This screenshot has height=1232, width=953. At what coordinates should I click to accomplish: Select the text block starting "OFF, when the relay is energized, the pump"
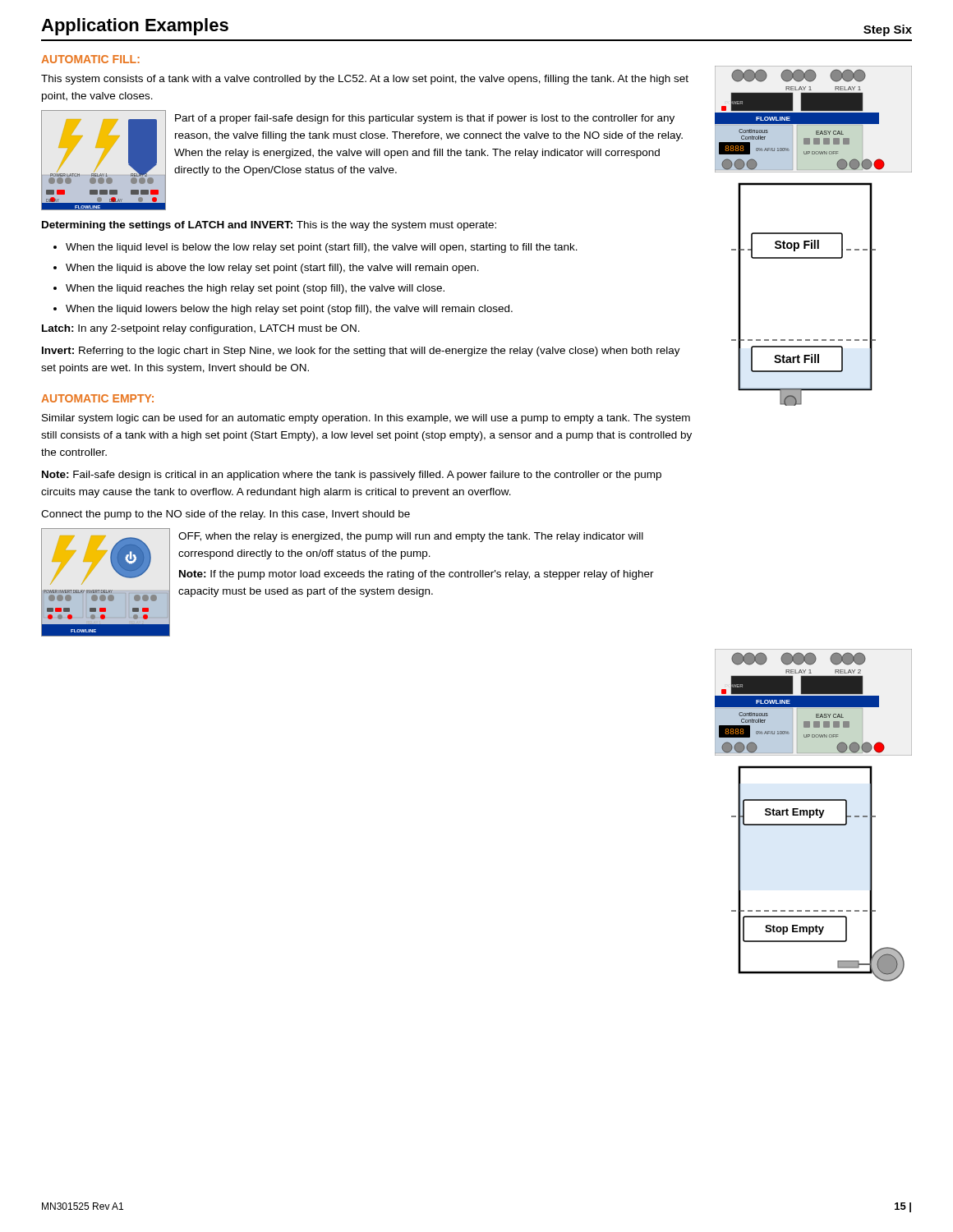point(411,544)
